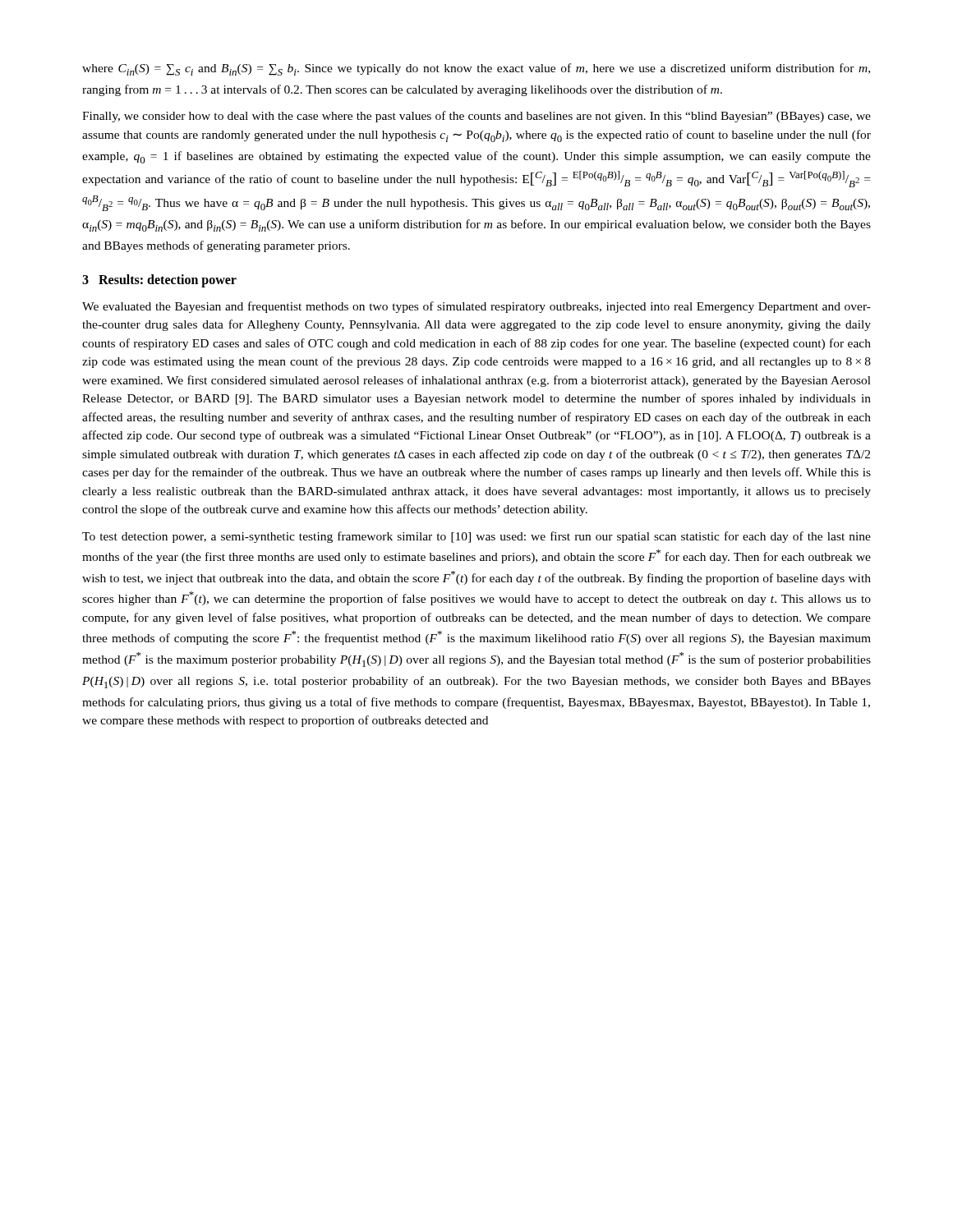
Task: Navigate to the text starting "3 Results: detection power"
Action: 159,279
